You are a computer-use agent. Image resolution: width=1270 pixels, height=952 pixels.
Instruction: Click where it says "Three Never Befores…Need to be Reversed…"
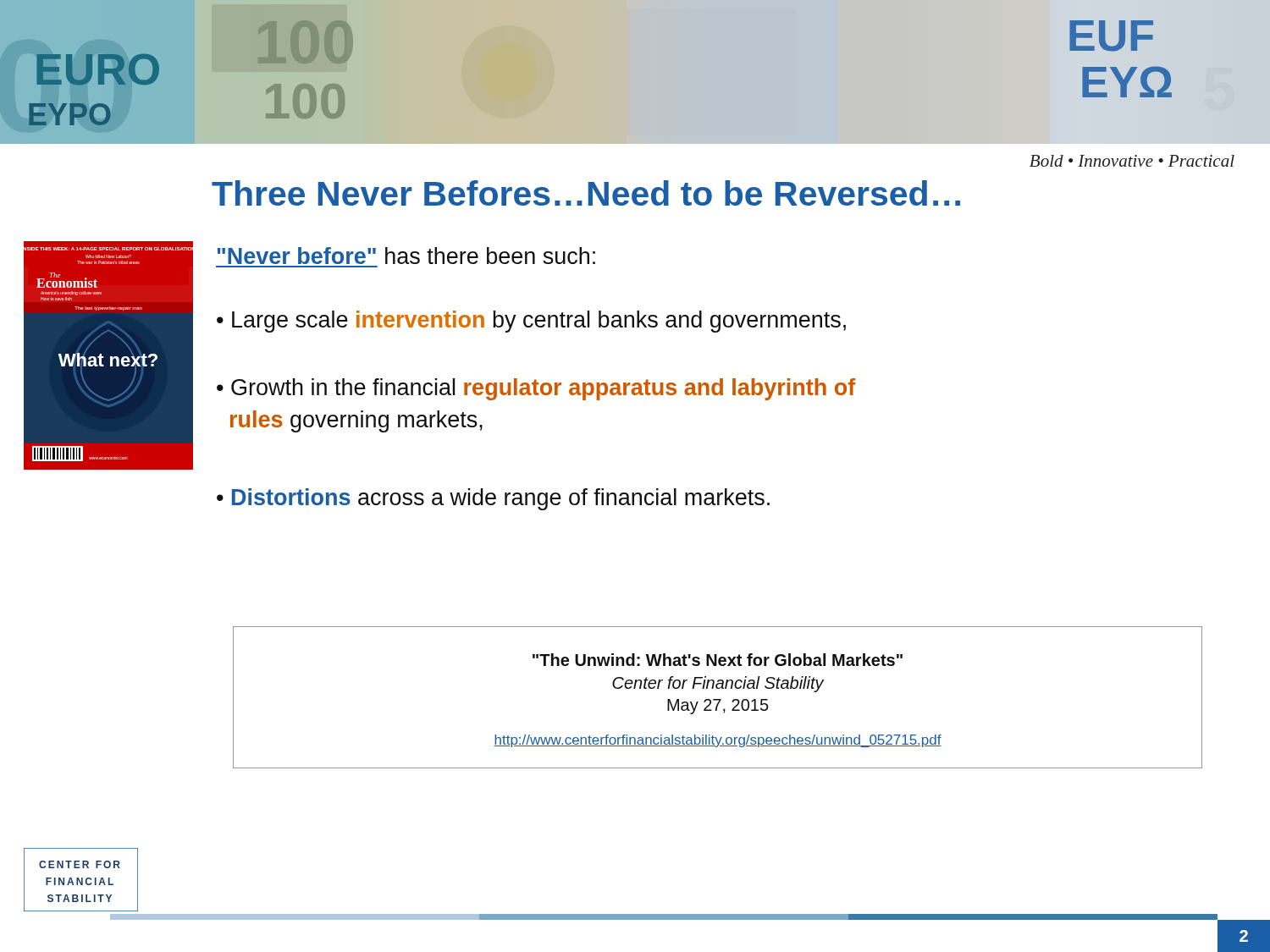(x=588, y=194)
